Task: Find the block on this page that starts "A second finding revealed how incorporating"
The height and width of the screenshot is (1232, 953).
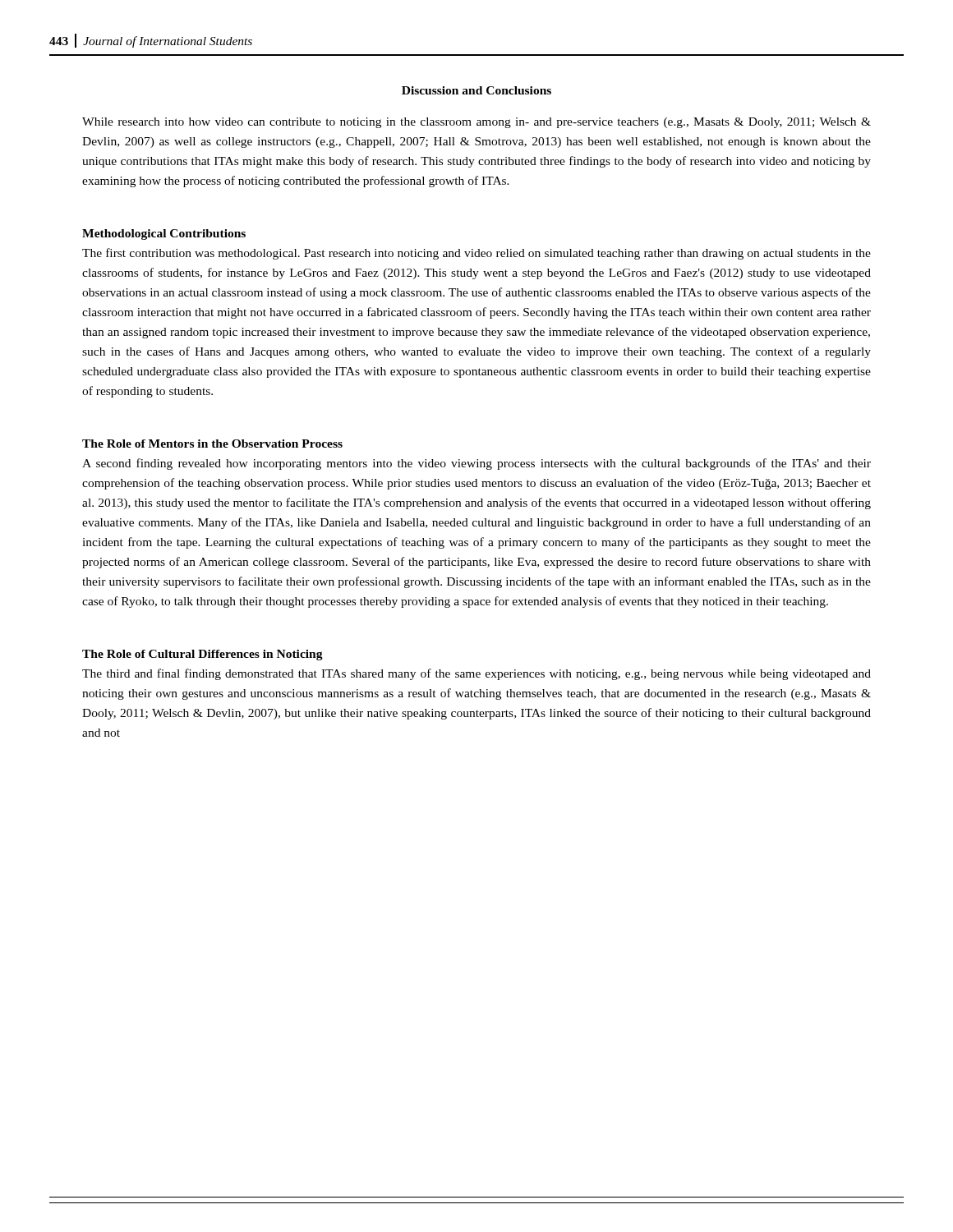Action: click(x=476, y=532)
